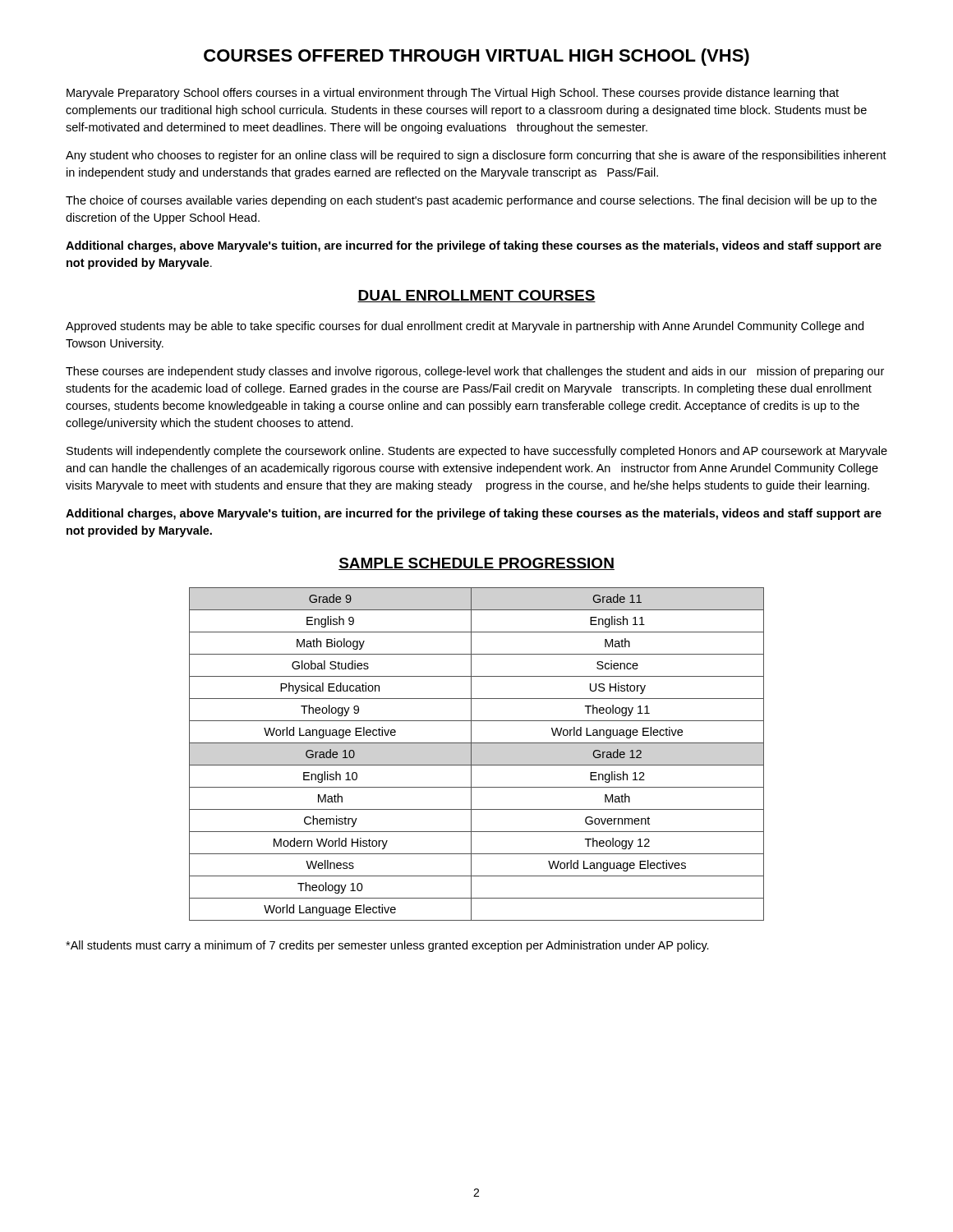Find the block on this page that starts "Students will independently complete the"
953x1232 pixels.
pyautogui.click(x=476, y=468)
